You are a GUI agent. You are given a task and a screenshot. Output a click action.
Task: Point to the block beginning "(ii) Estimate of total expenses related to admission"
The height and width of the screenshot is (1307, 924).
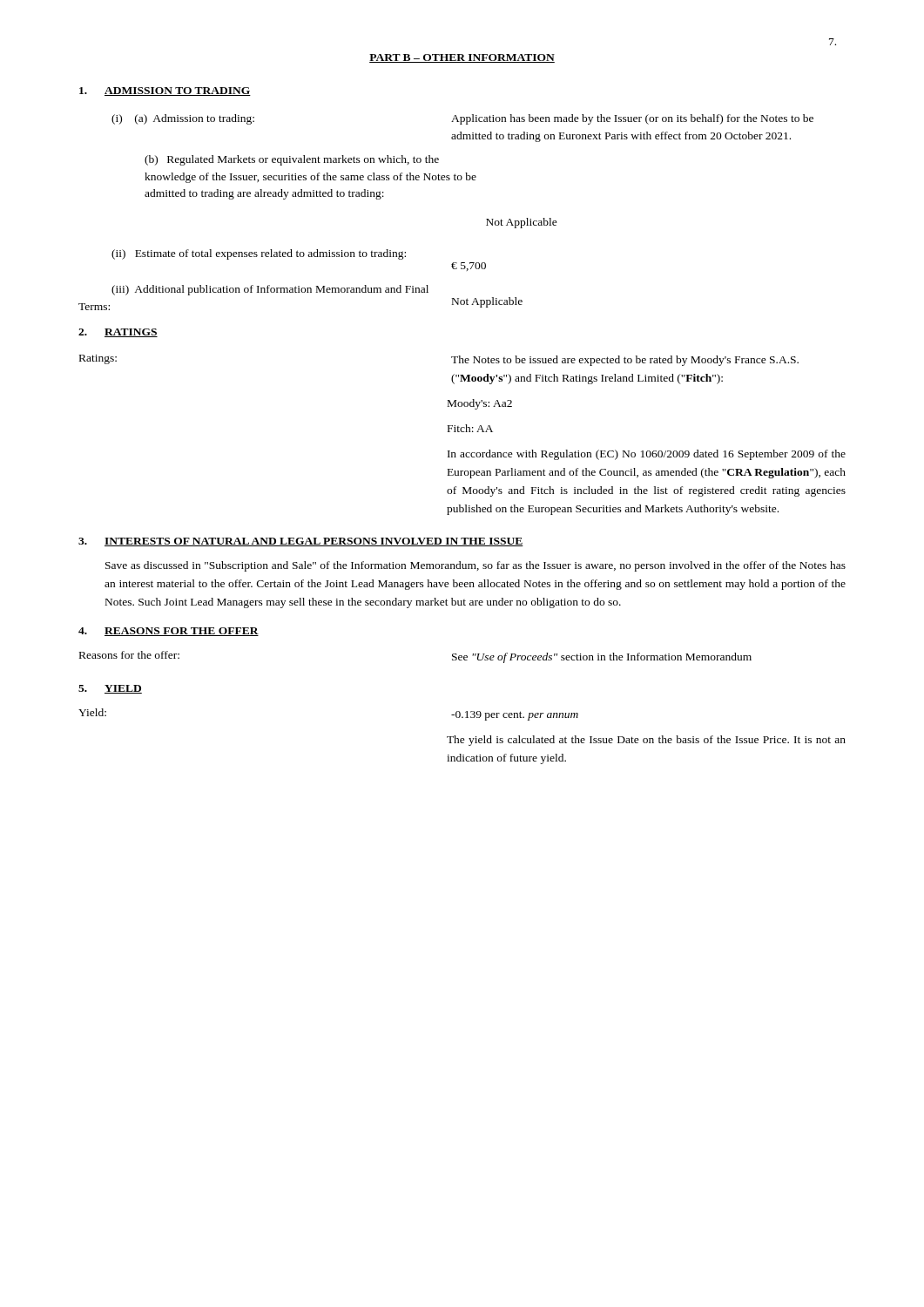462,259
